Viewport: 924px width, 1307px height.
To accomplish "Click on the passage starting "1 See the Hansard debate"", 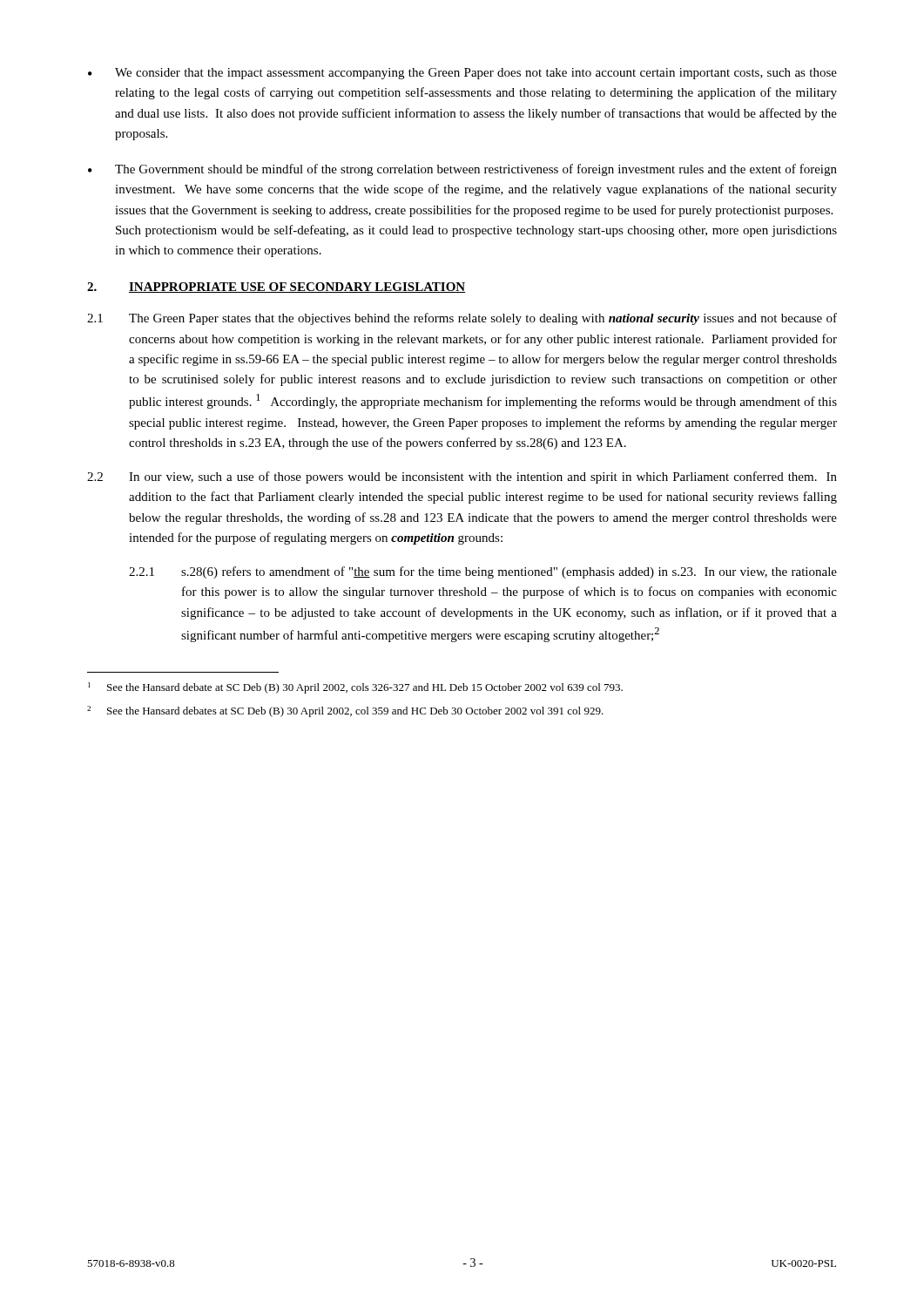I will click(x=462, y=688).
